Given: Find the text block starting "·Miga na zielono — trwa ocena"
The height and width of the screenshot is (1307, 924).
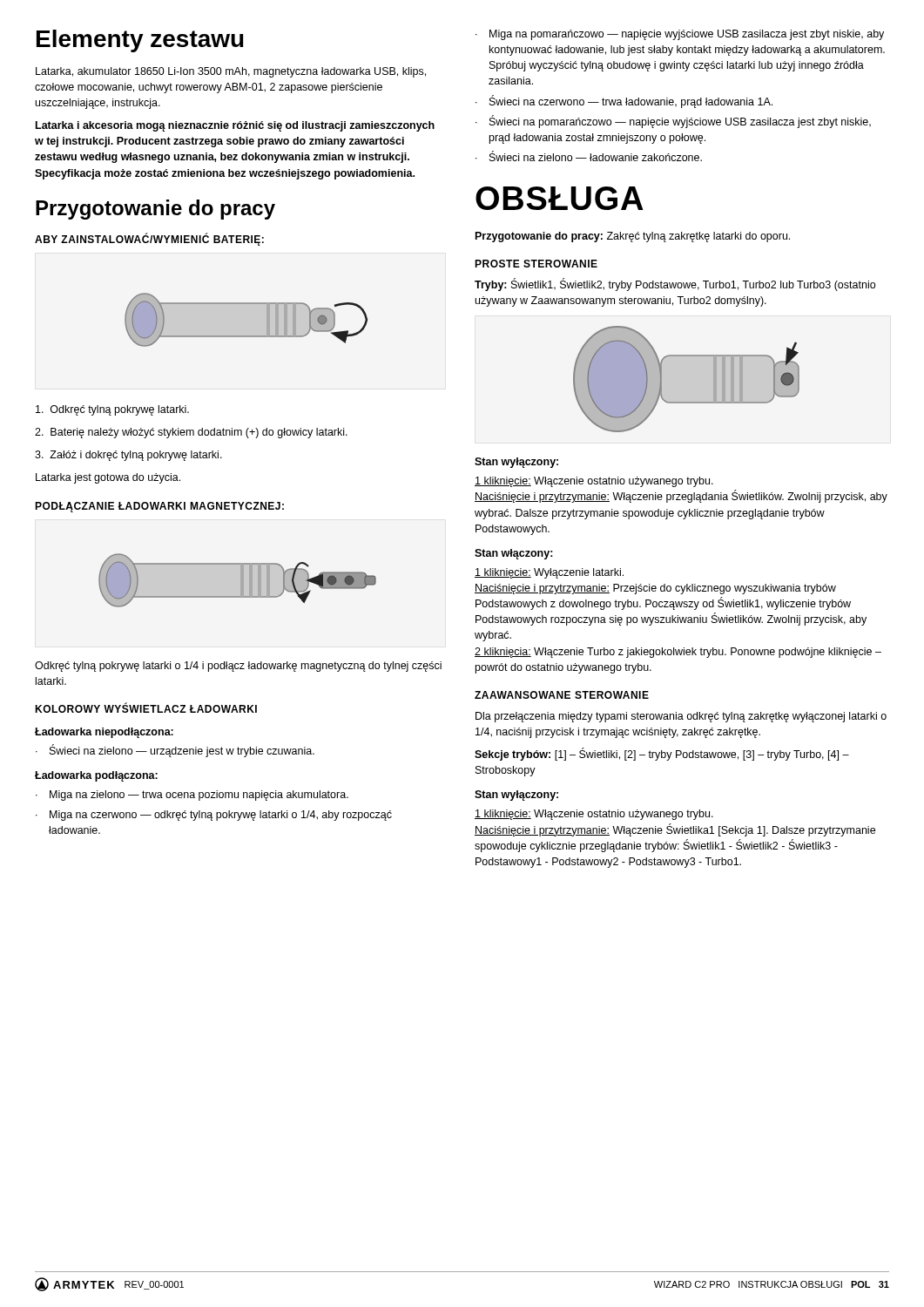Looking at the screenshot, I should pyautogui.click(x=240, y=795).
